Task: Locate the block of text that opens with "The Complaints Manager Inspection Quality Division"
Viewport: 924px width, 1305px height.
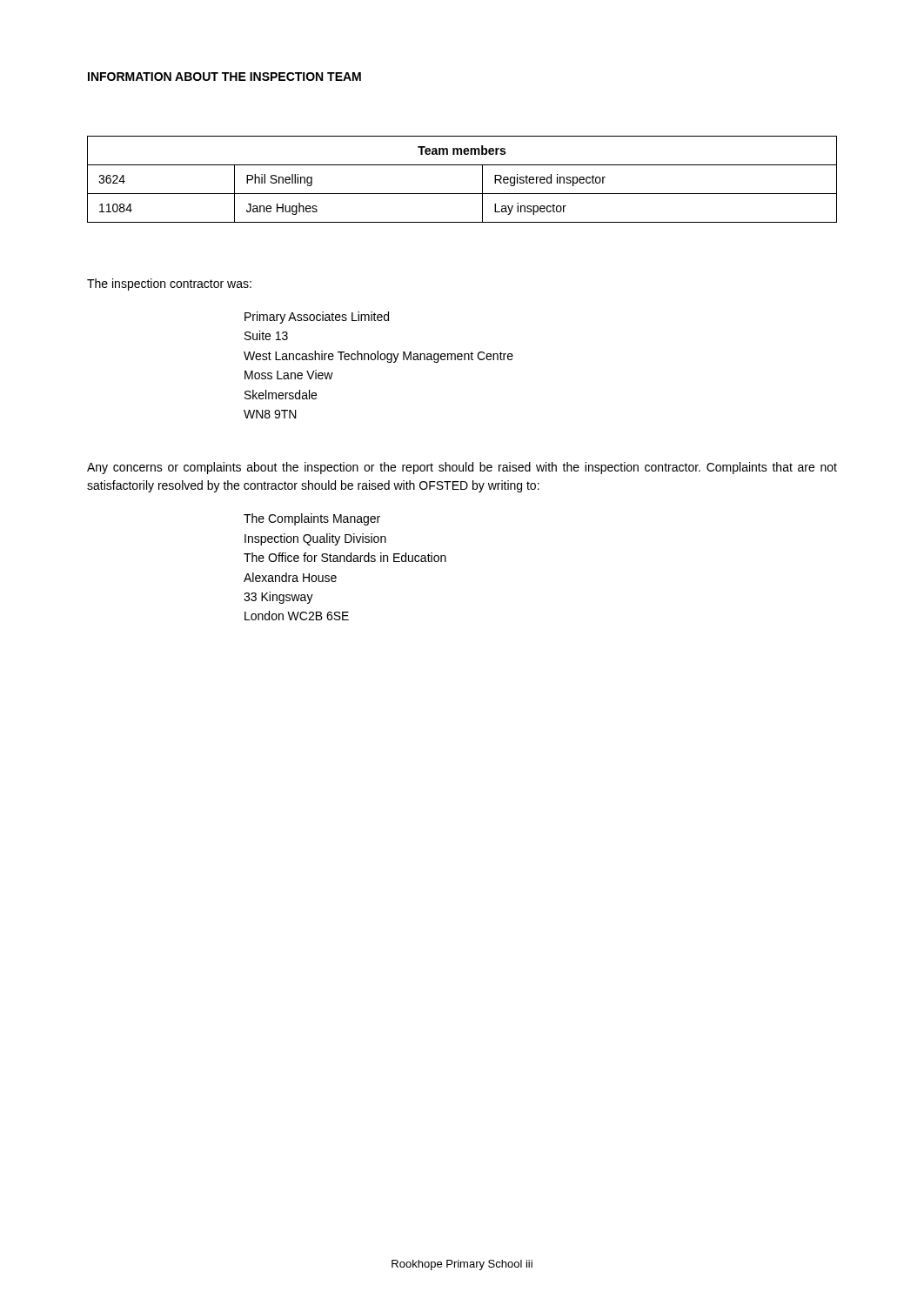Action: [x=345, y=567]
